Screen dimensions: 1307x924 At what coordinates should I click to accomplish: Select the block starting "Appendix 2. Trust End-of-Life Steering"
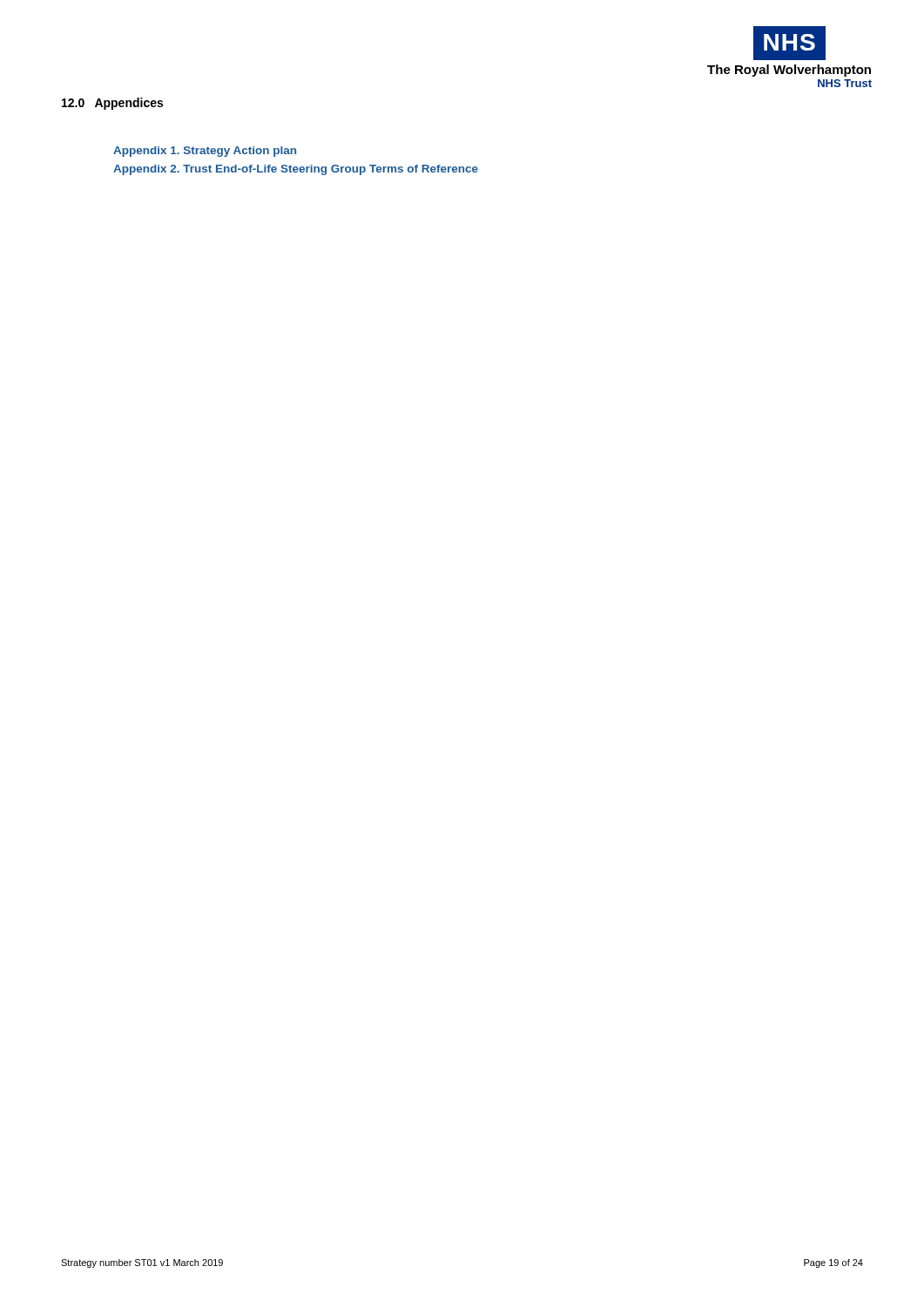coord(296,169)
